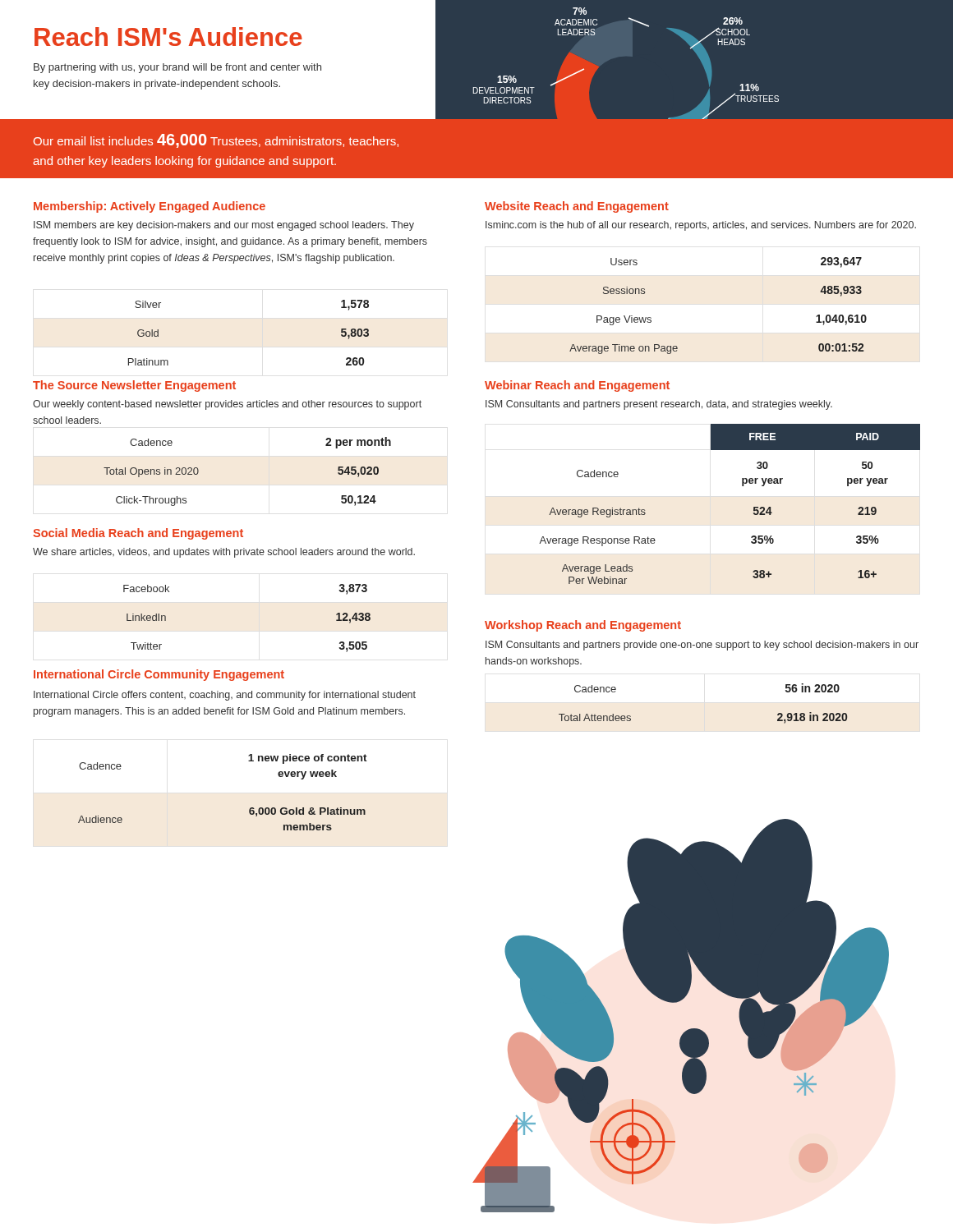Image resolution: width=953 pixels, height=1232 pixels.
Task: Find the text starting "Workshop Reach and Engagement"
Action: (583, 625)
